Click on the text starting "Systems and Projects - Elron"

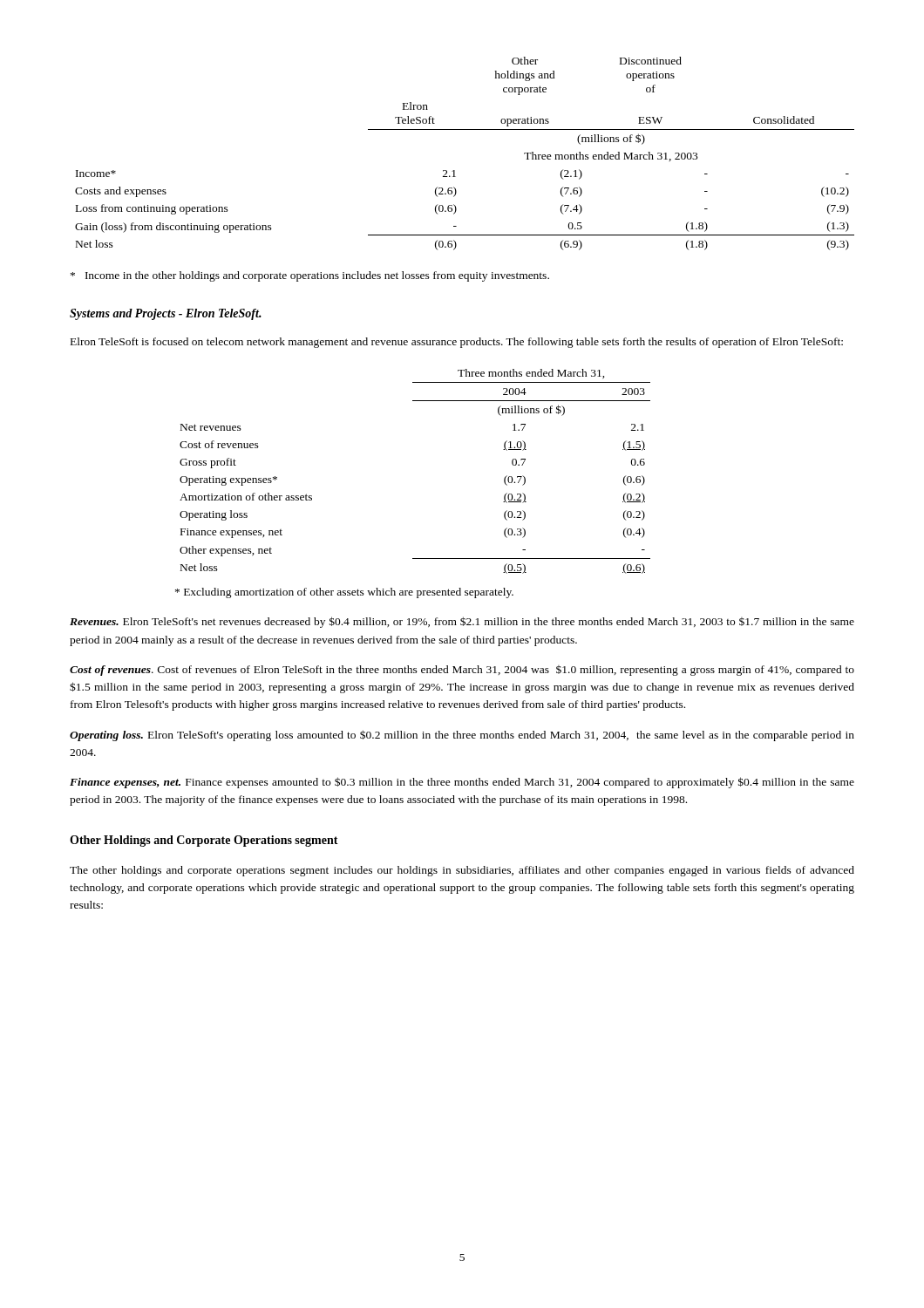[x=166, y=314]
